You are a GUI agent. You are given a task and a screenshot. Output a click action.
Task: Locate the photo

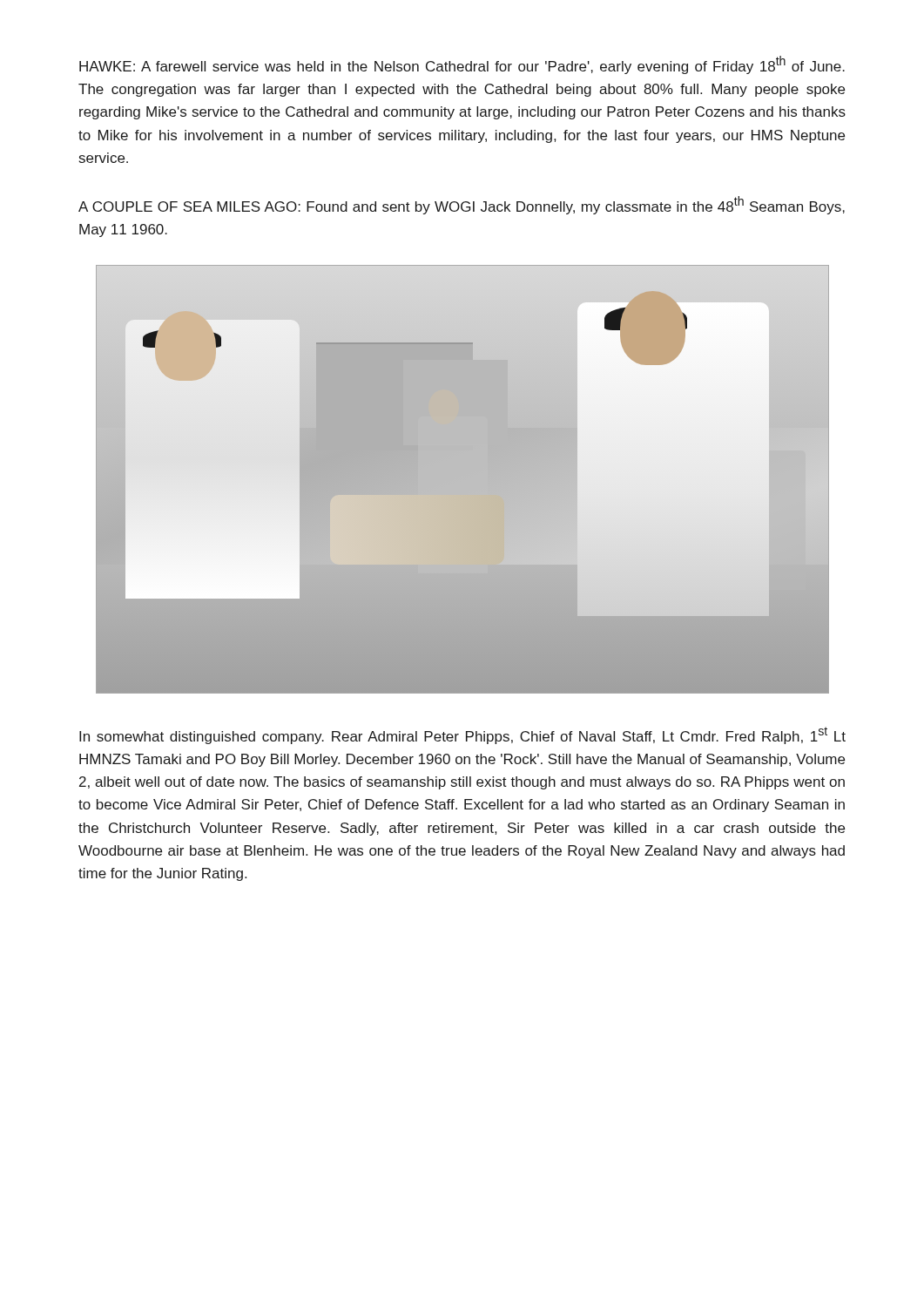(462, 481)
